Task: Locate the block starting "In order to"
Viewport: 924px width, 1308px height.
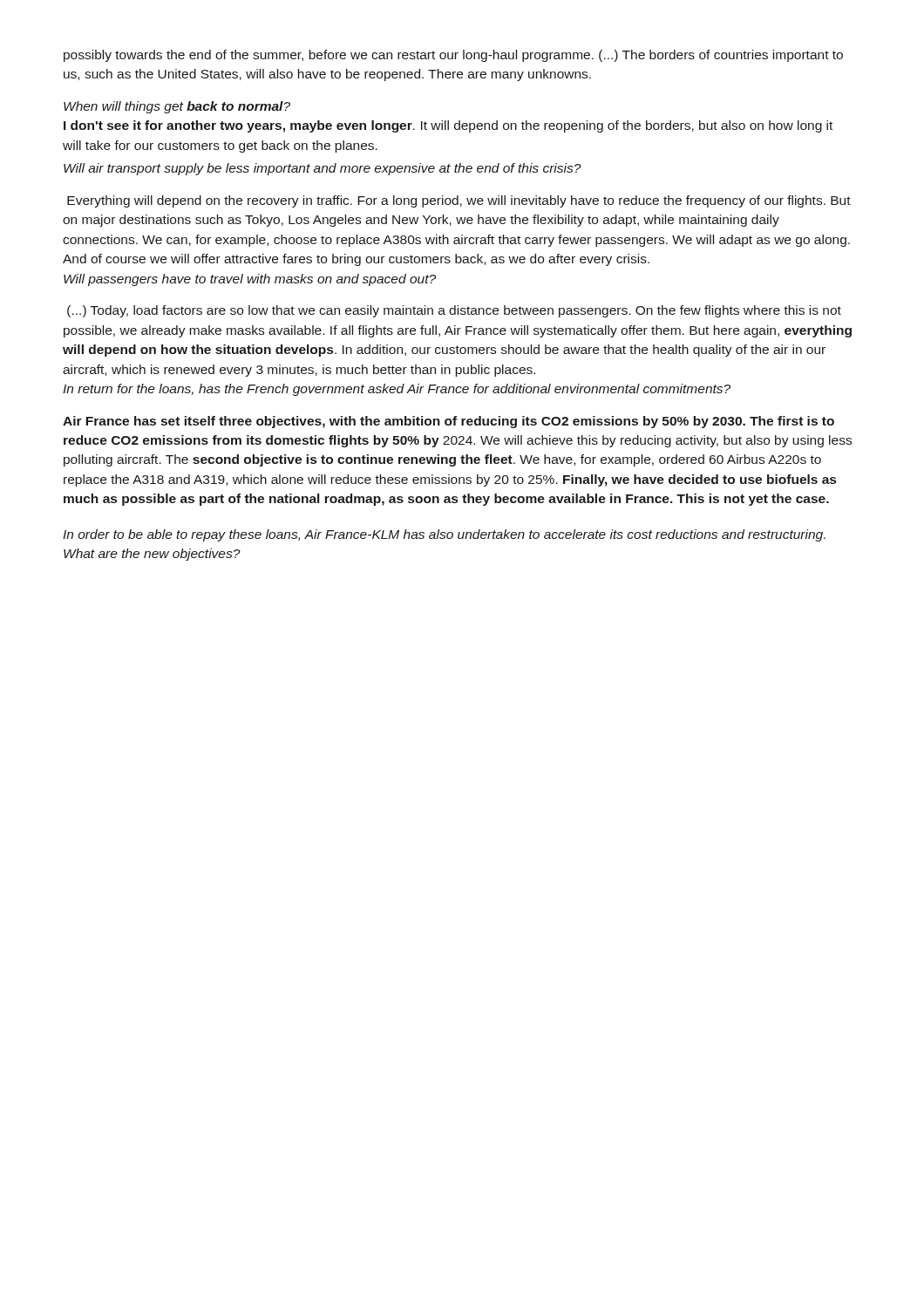Action: coord(445,544)
